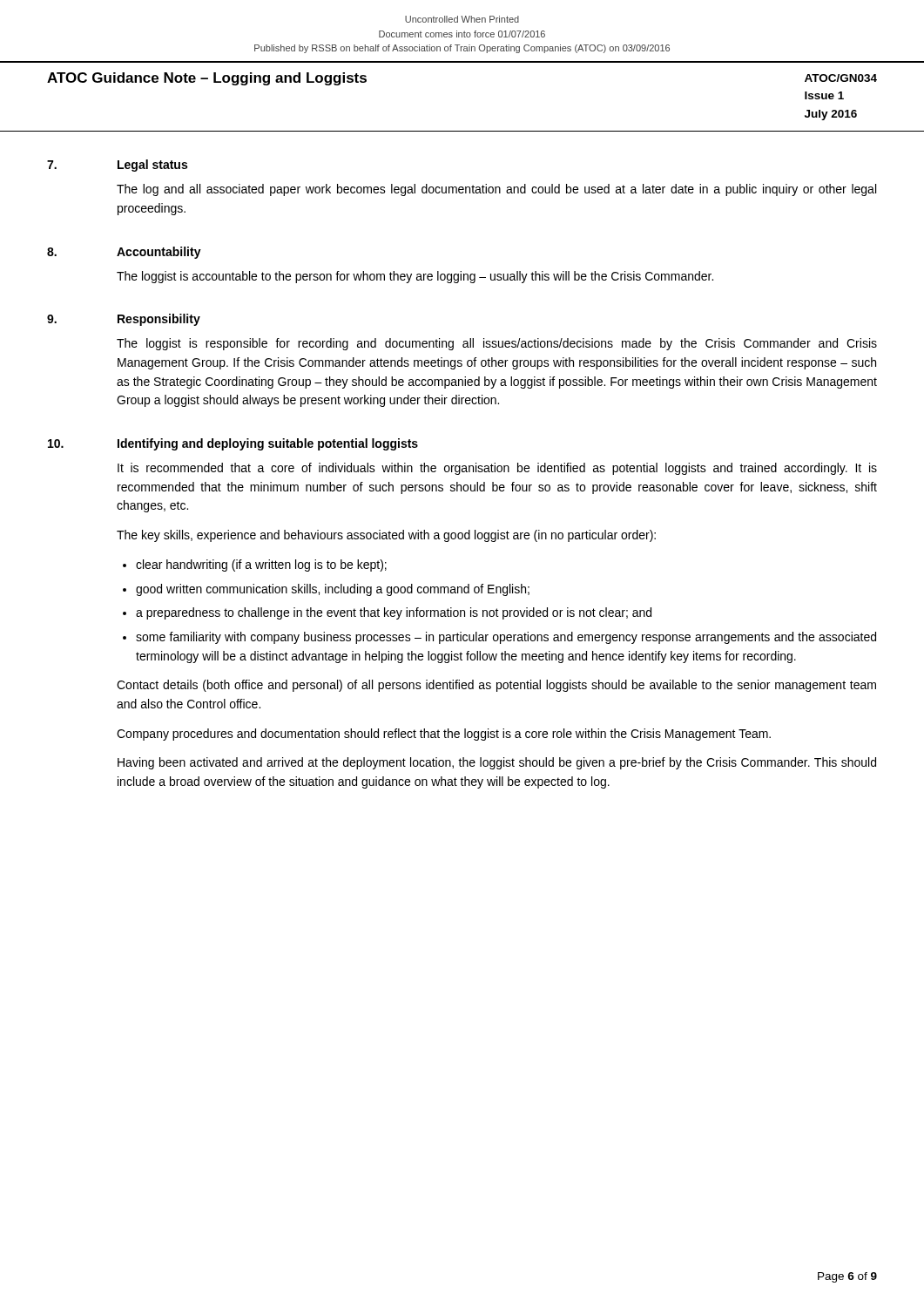This screenshot has height=1307, width=924.
Task: Click on the text block with the text "Having been activated and"
Action: [497, 772]
